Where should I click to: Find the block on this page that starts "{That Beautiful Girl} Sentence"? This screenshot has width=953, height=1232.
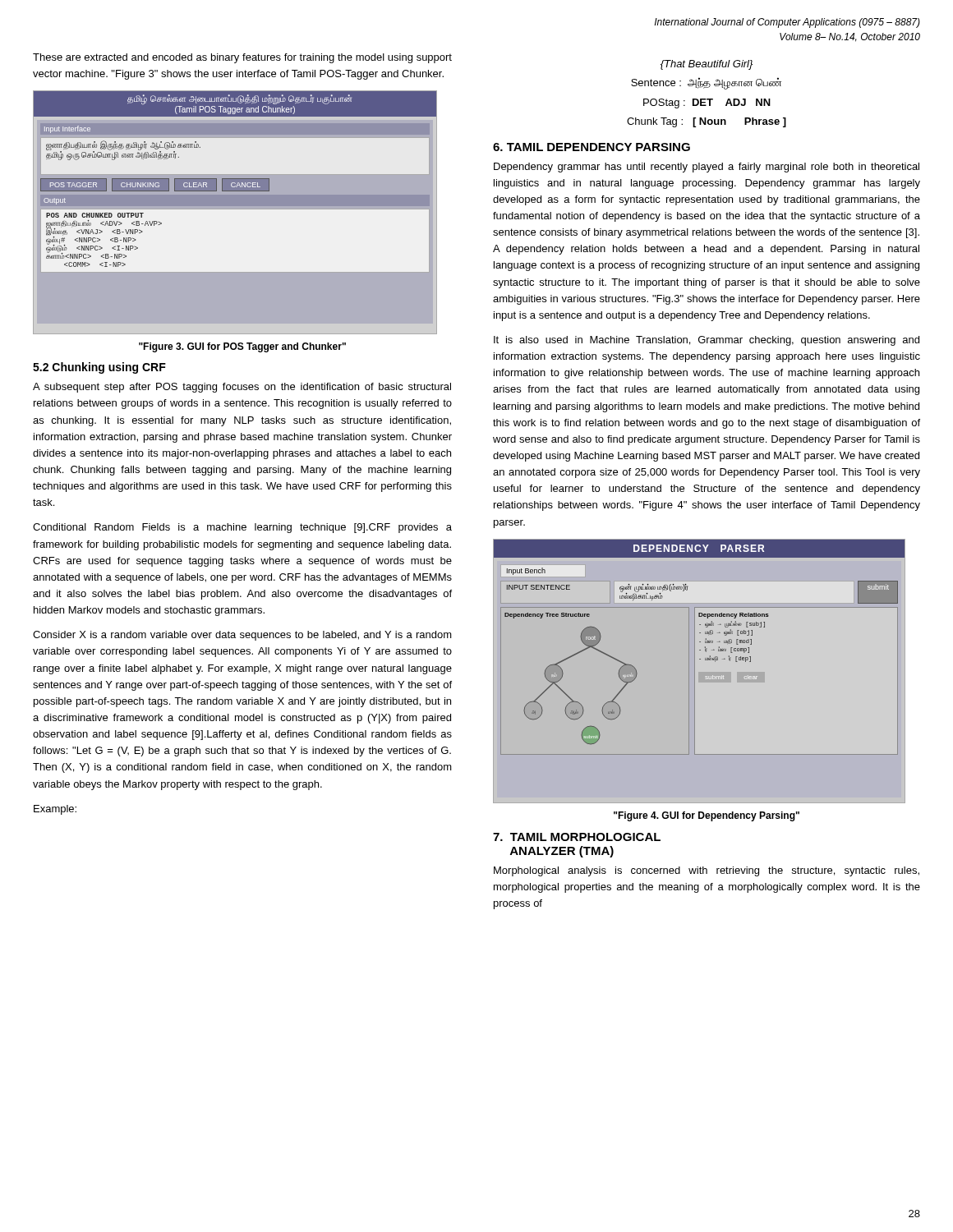click(x=707, y=92)
